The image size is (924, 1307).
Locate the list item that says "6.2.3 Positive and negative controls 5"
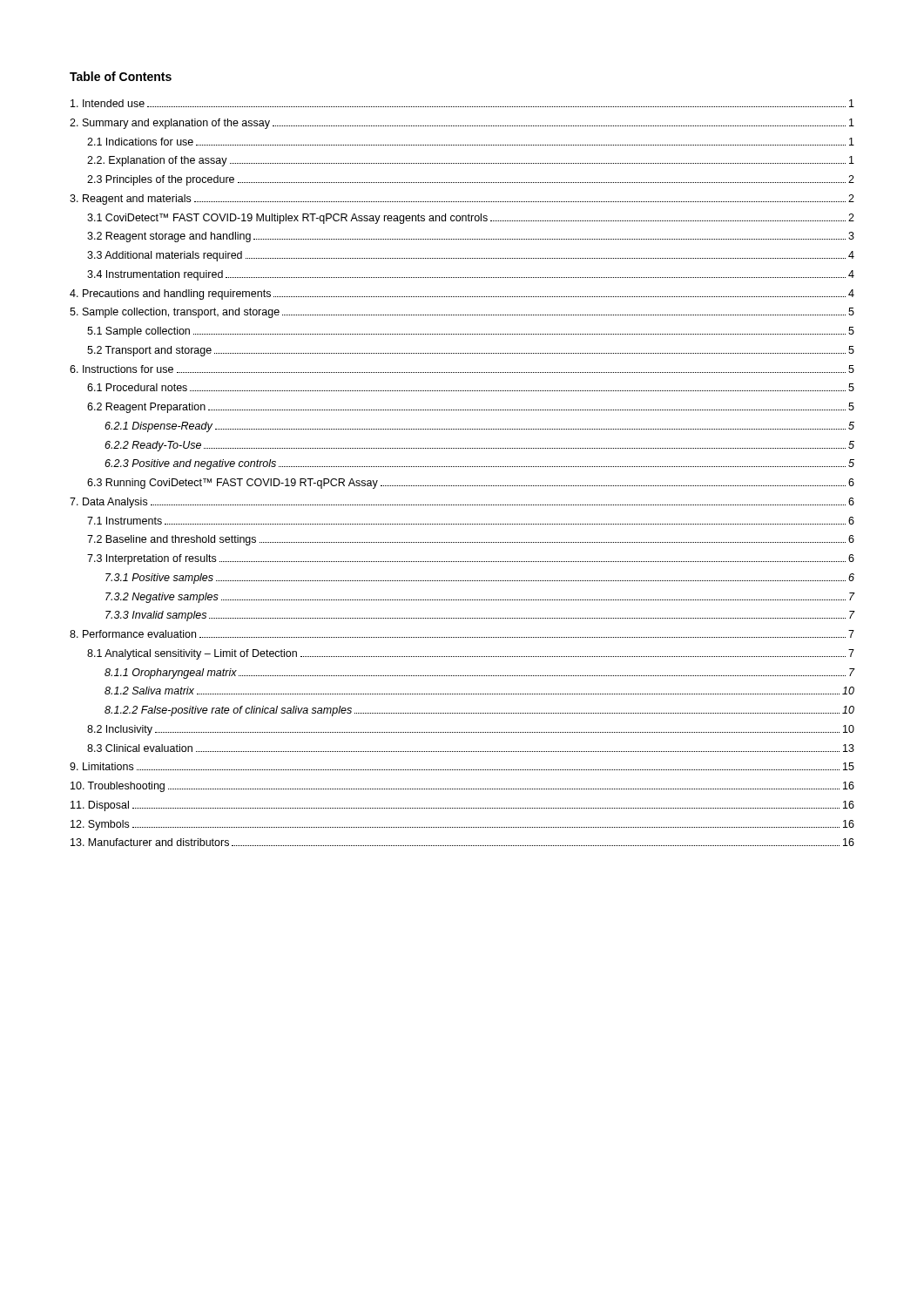point(479,464)
